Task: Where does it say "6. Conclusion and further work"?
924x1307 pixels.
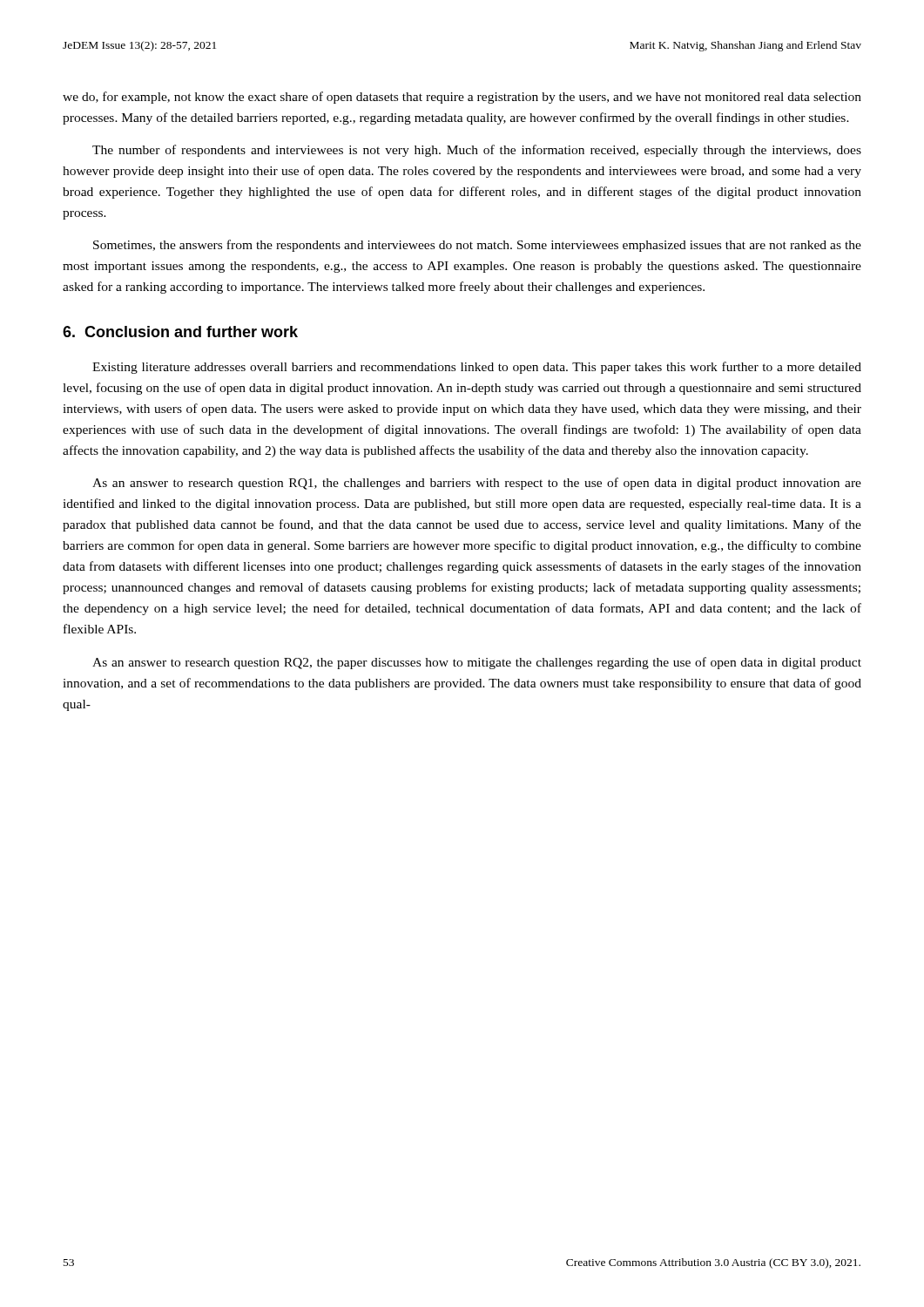Action: coord(180,332)
